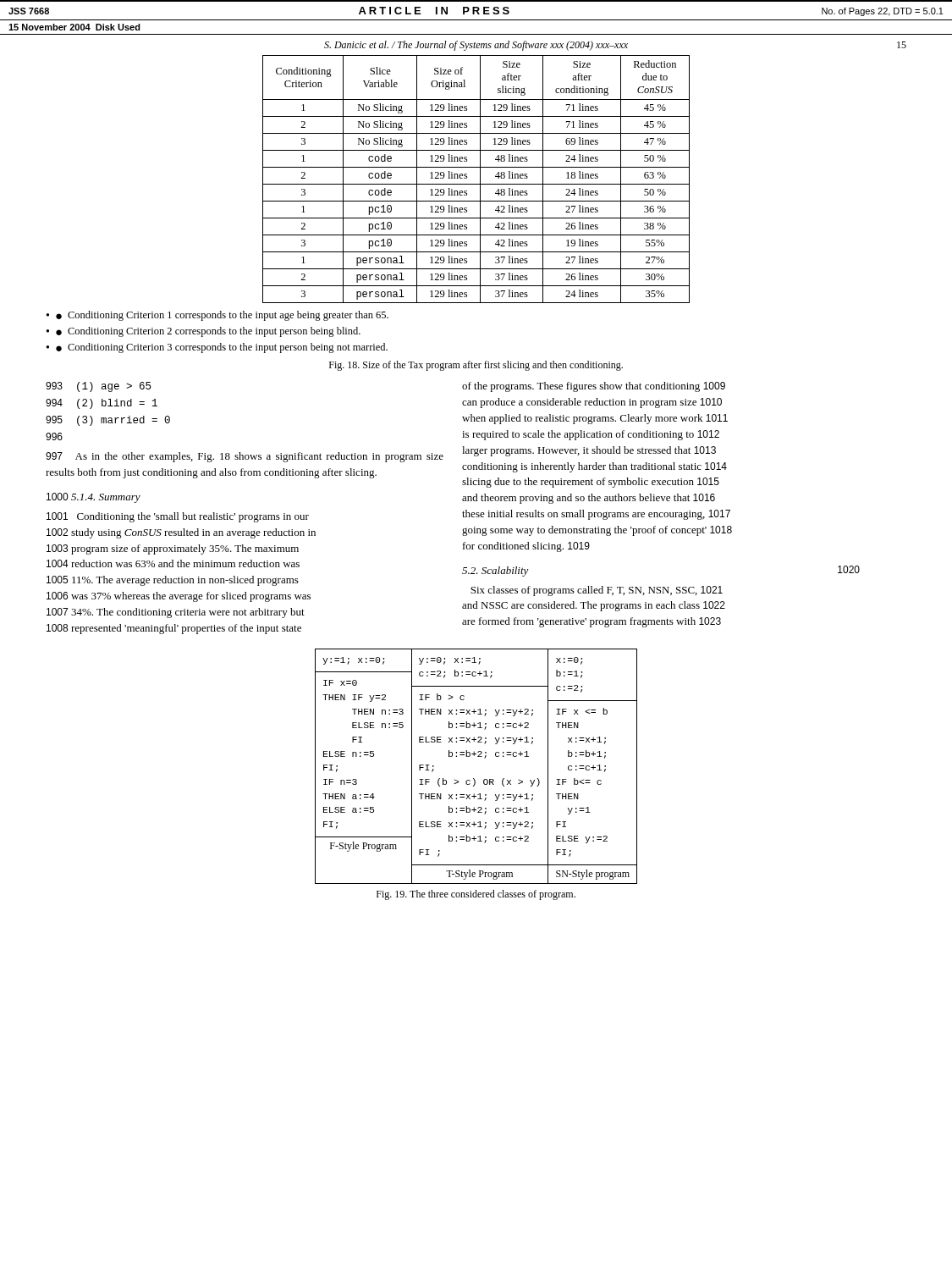Locate the text "5.2. Scalability 1020"

click(501, 571)
